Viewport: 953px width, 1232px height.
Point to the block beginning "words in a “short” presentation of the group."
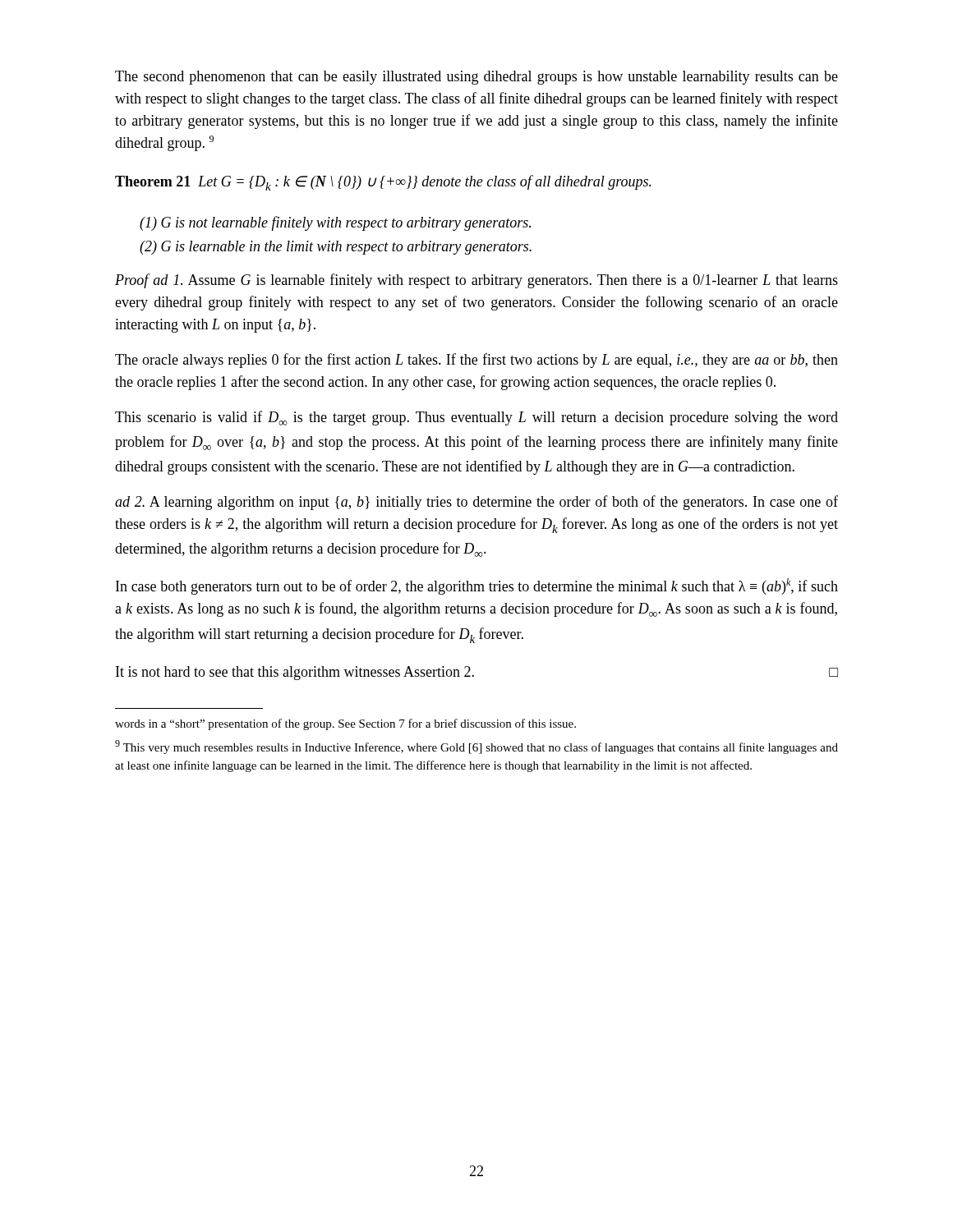click(x=476, y=724)
